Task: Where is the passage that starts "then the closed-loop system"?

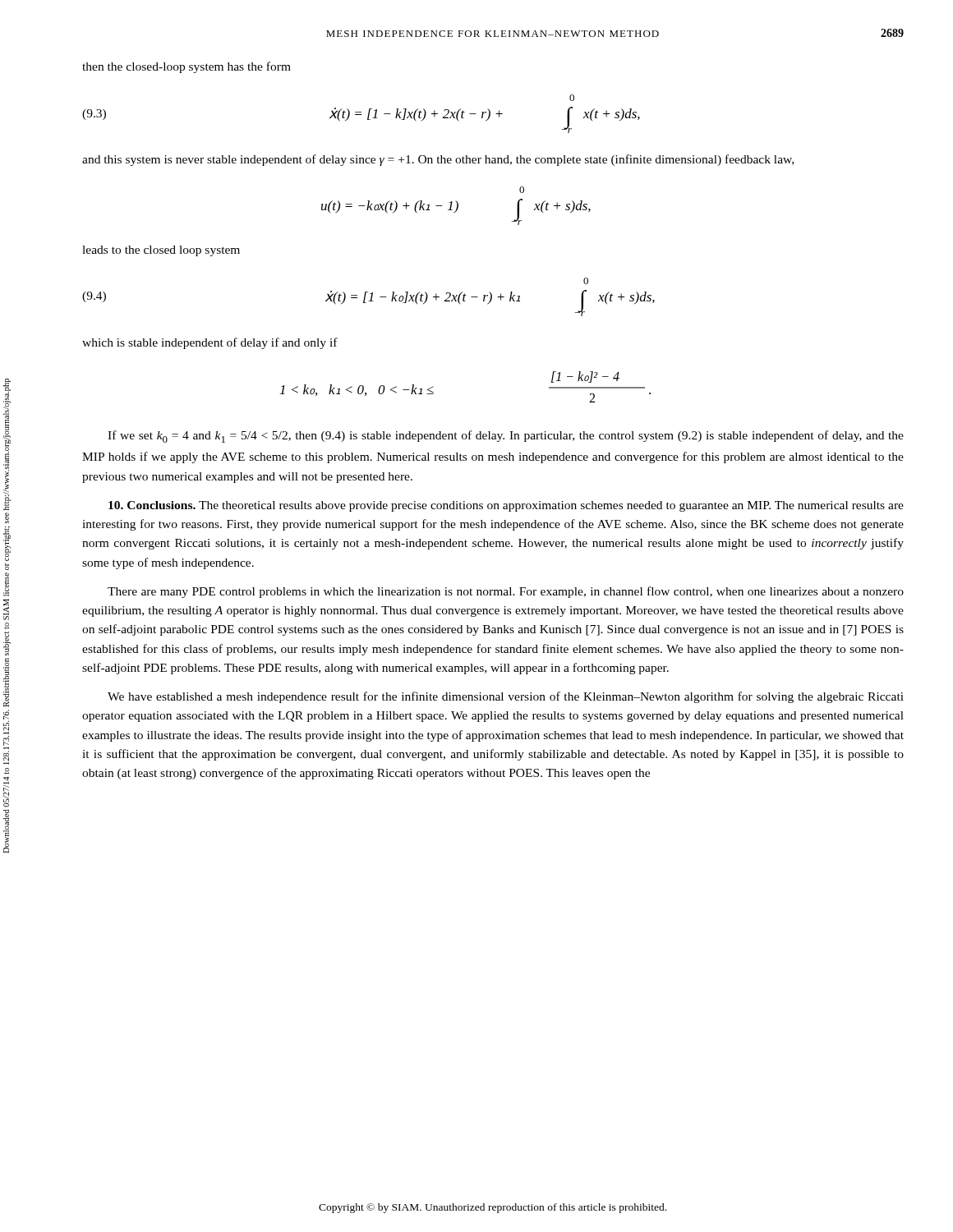Action: [x=187, y=66]
